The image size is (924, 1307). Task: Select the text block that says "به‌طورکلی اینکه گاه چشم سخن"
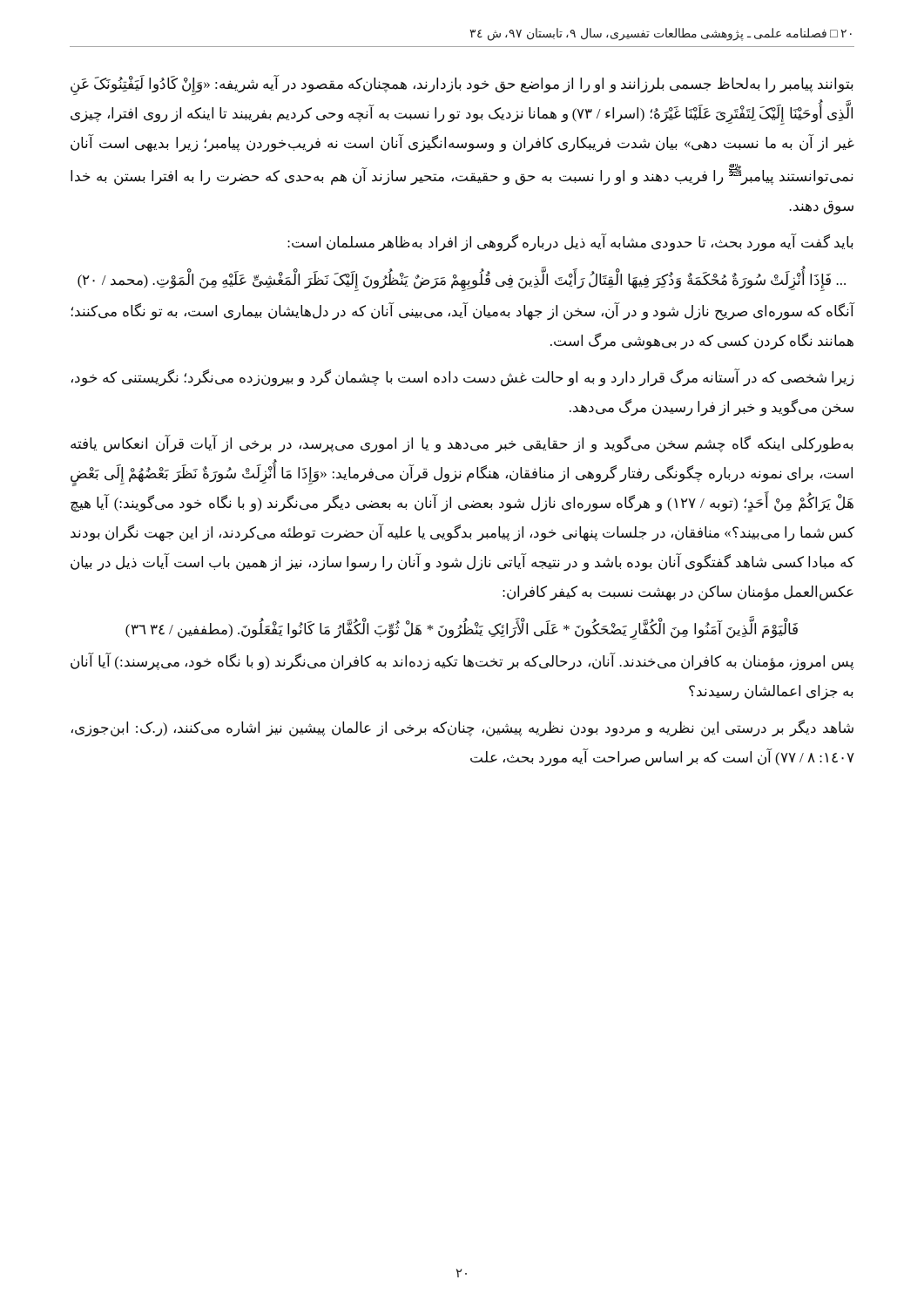(x=462, y=518)
